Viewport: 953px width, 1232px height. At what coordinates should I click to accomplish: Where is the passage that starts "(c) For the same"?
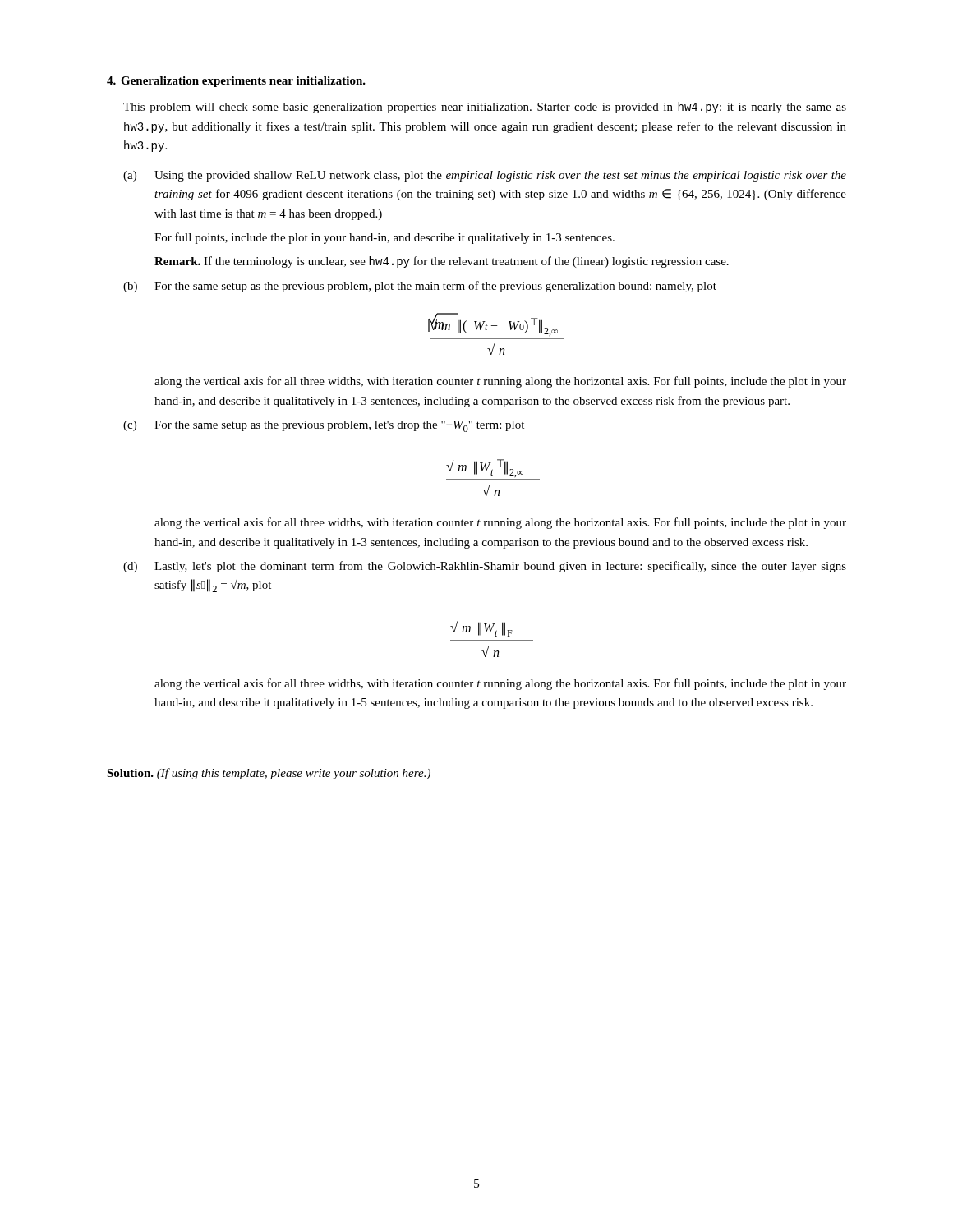(x=485, y=484)
